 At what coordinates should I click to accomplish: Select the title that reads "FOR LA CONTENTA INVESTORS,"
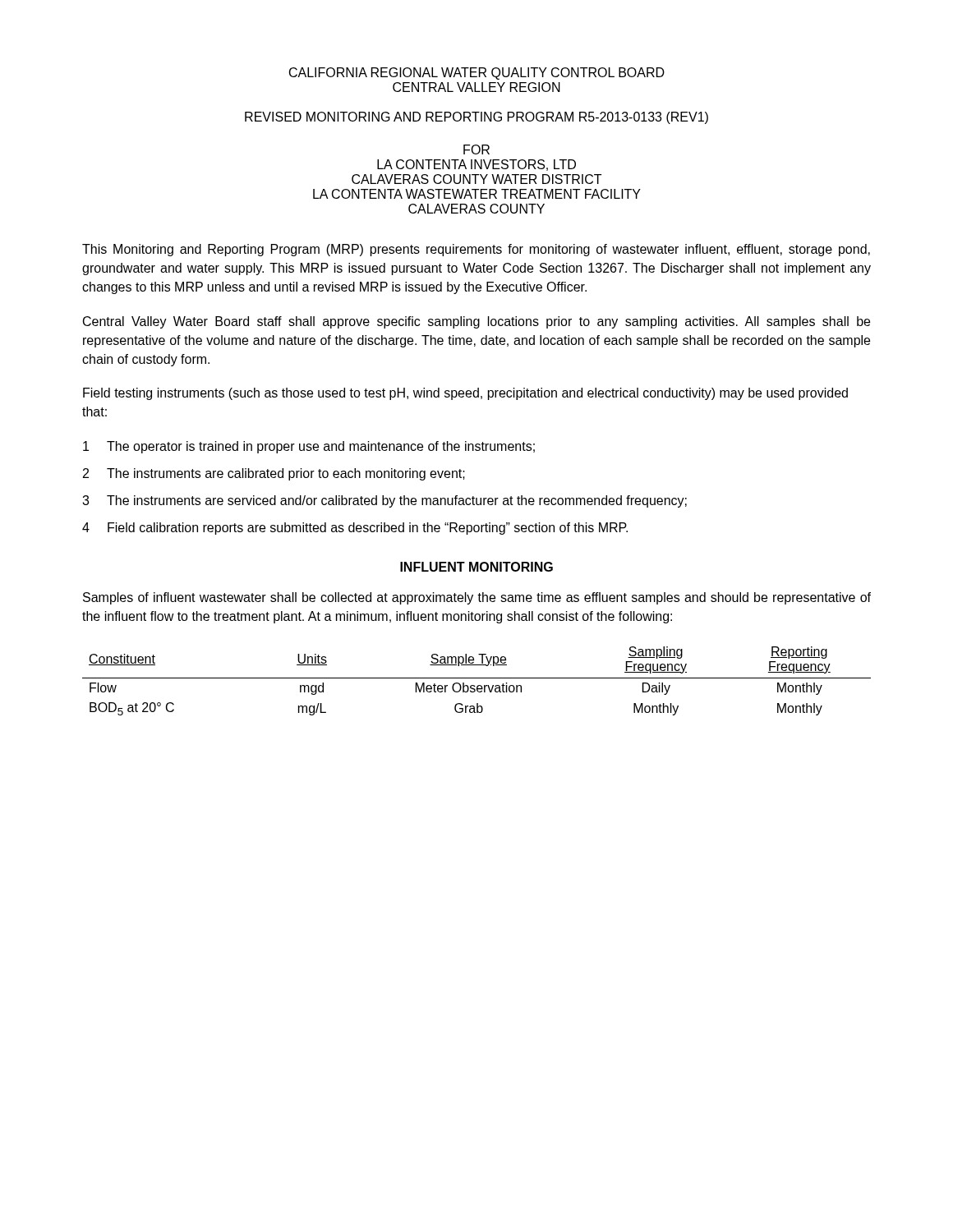(476, 180)
